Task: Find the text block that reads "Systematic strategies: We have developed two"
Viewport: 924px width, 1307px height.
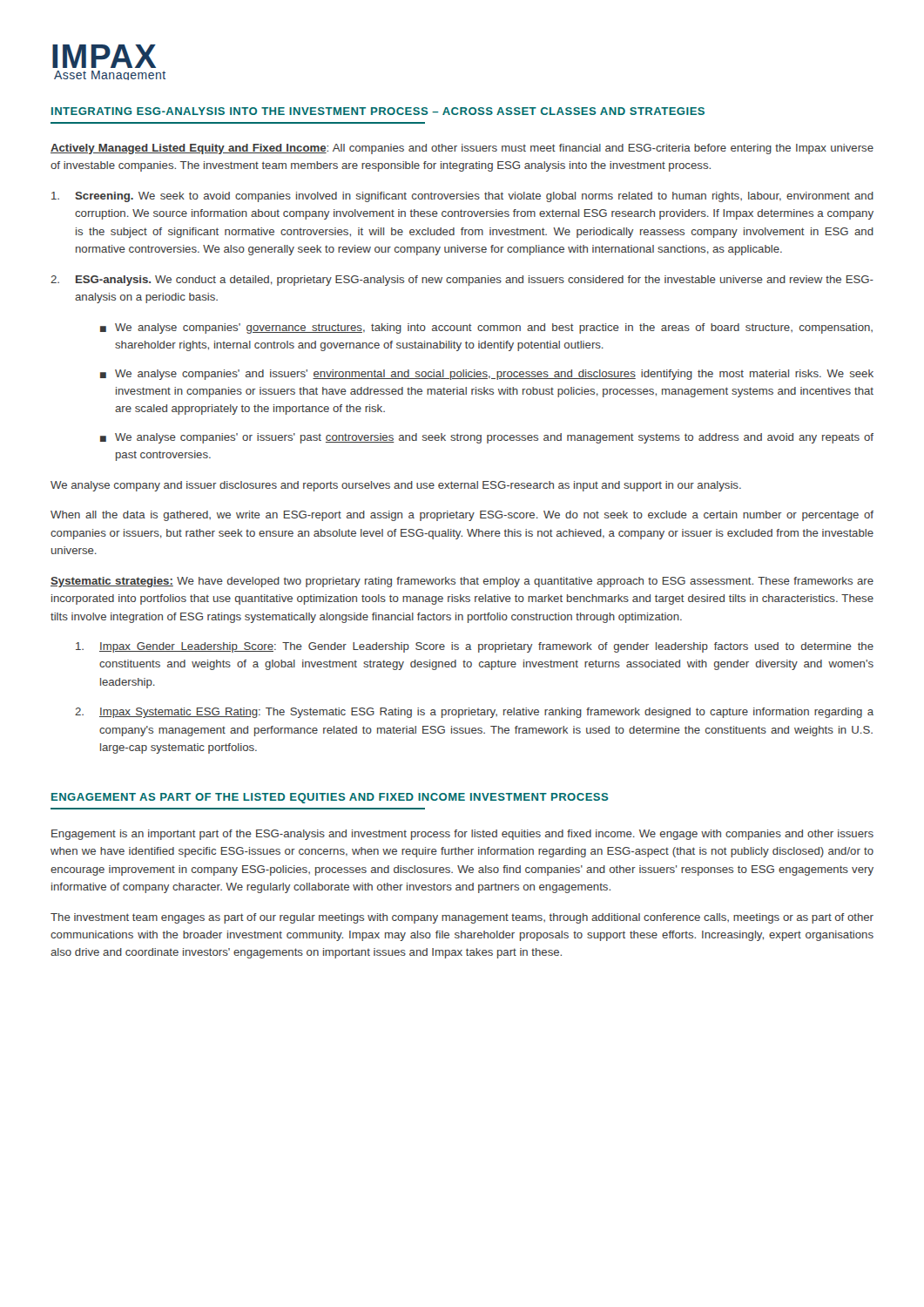Action: 462,598
